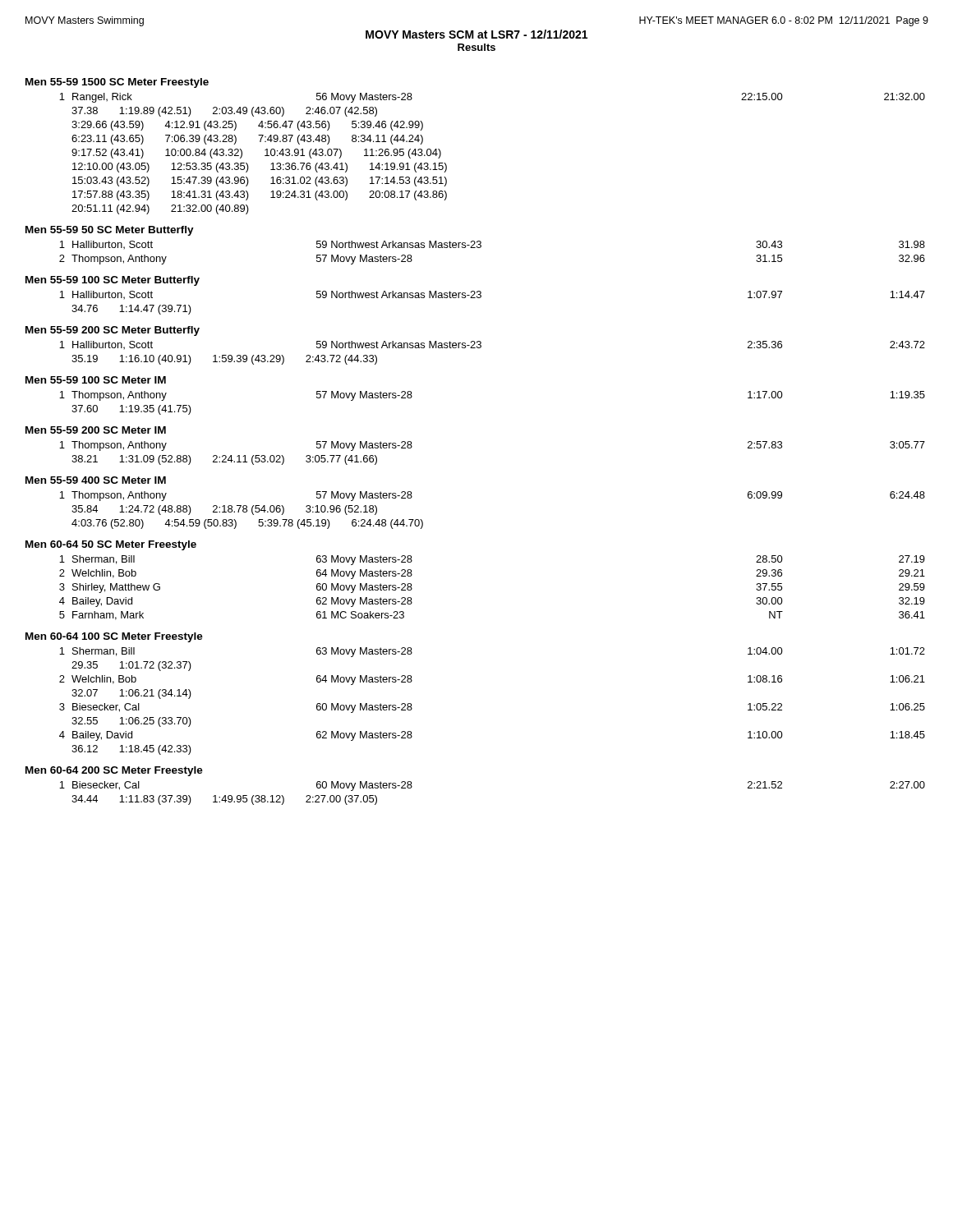953x1232 pixels.
Task: Find the section header that reads "Men 55-59 100 SC Meter IM"
Action: click(96, 380)
